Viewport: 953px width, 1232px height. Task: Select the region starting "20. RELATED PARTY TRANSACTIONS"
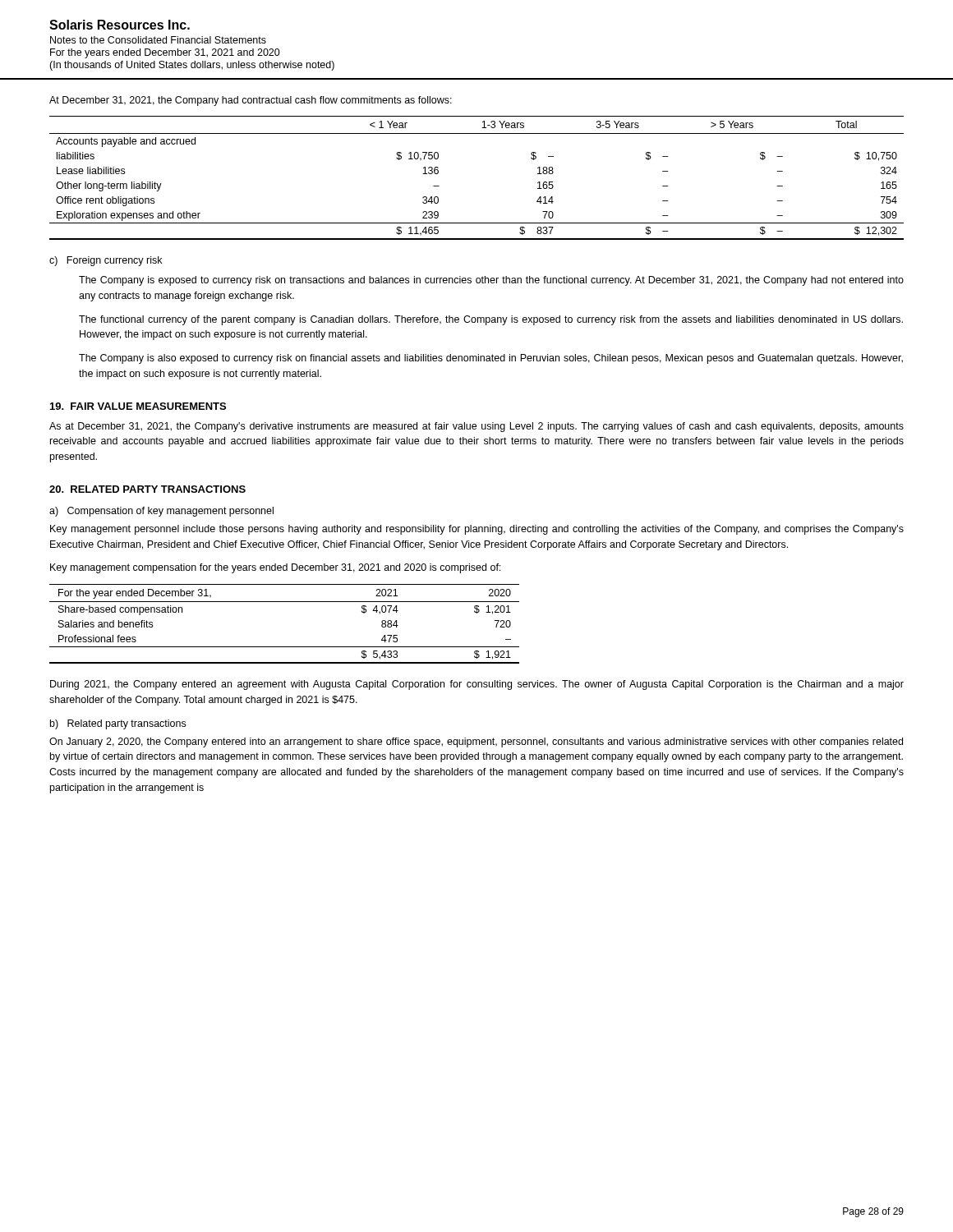tap(147, 489)
